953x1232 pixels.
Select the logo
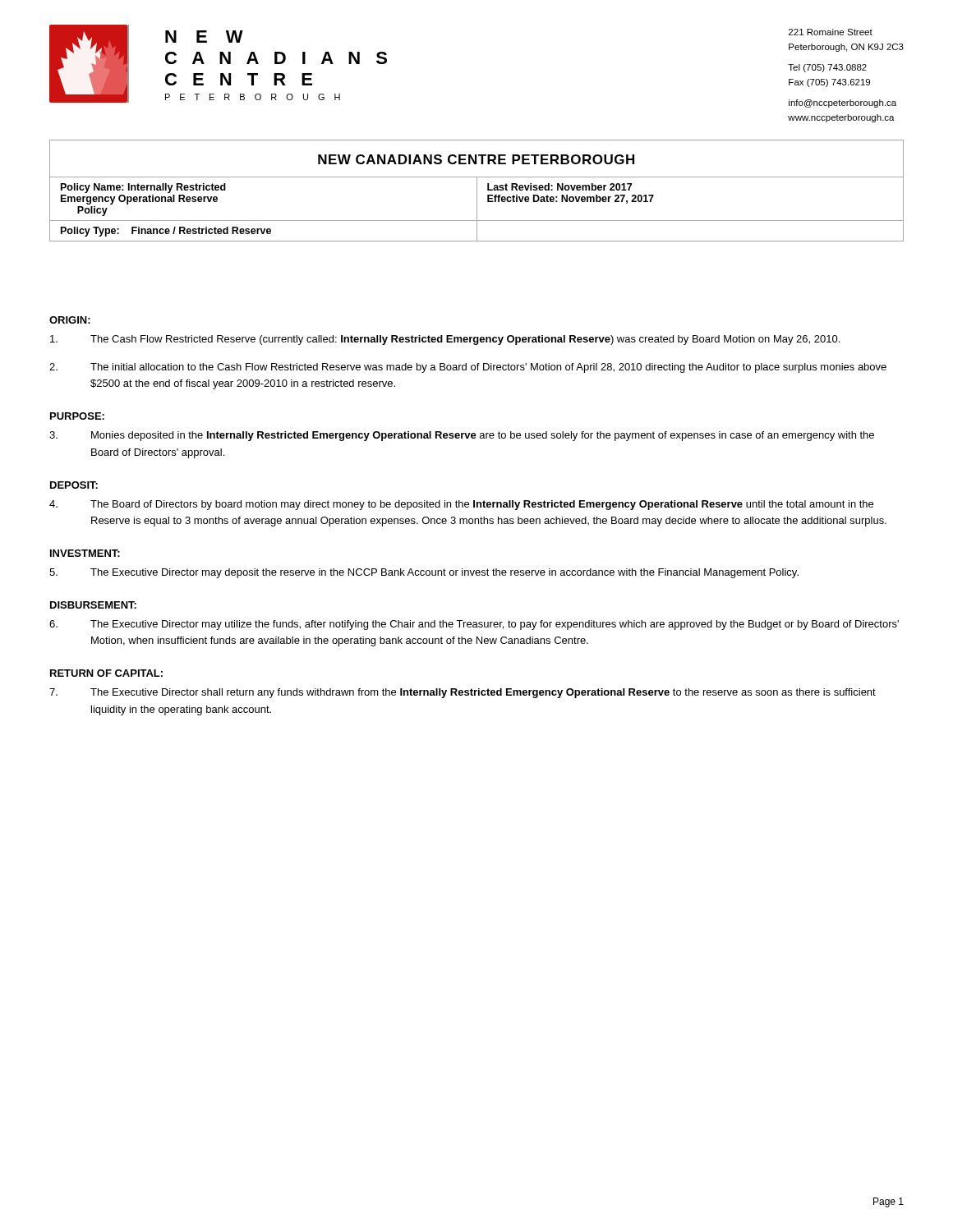click(221, 64)
